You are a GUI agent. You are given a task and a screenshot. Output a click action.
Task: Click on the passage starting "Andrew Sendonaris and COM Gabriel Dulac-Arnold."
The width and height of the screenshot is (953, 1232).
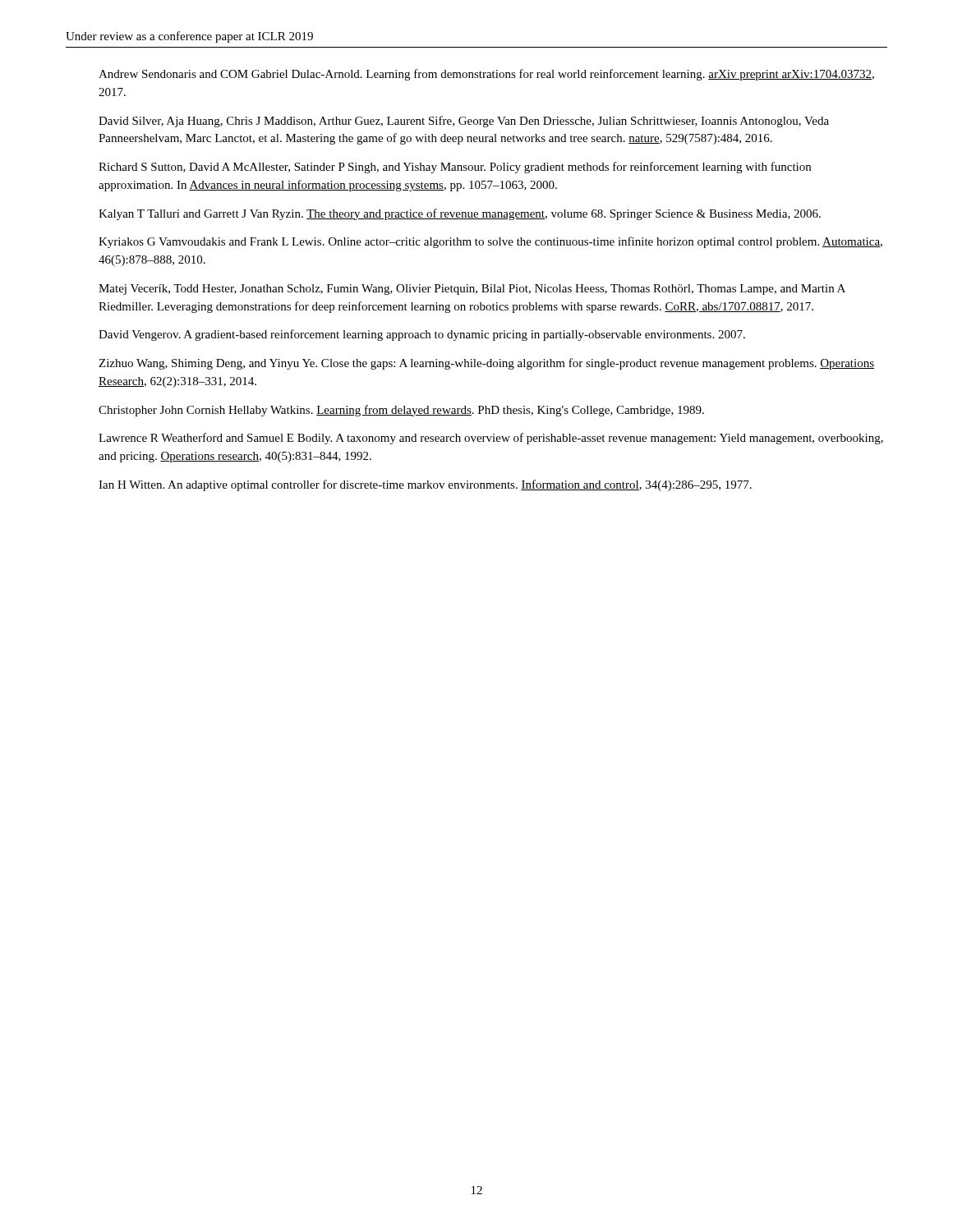[476, 84]
